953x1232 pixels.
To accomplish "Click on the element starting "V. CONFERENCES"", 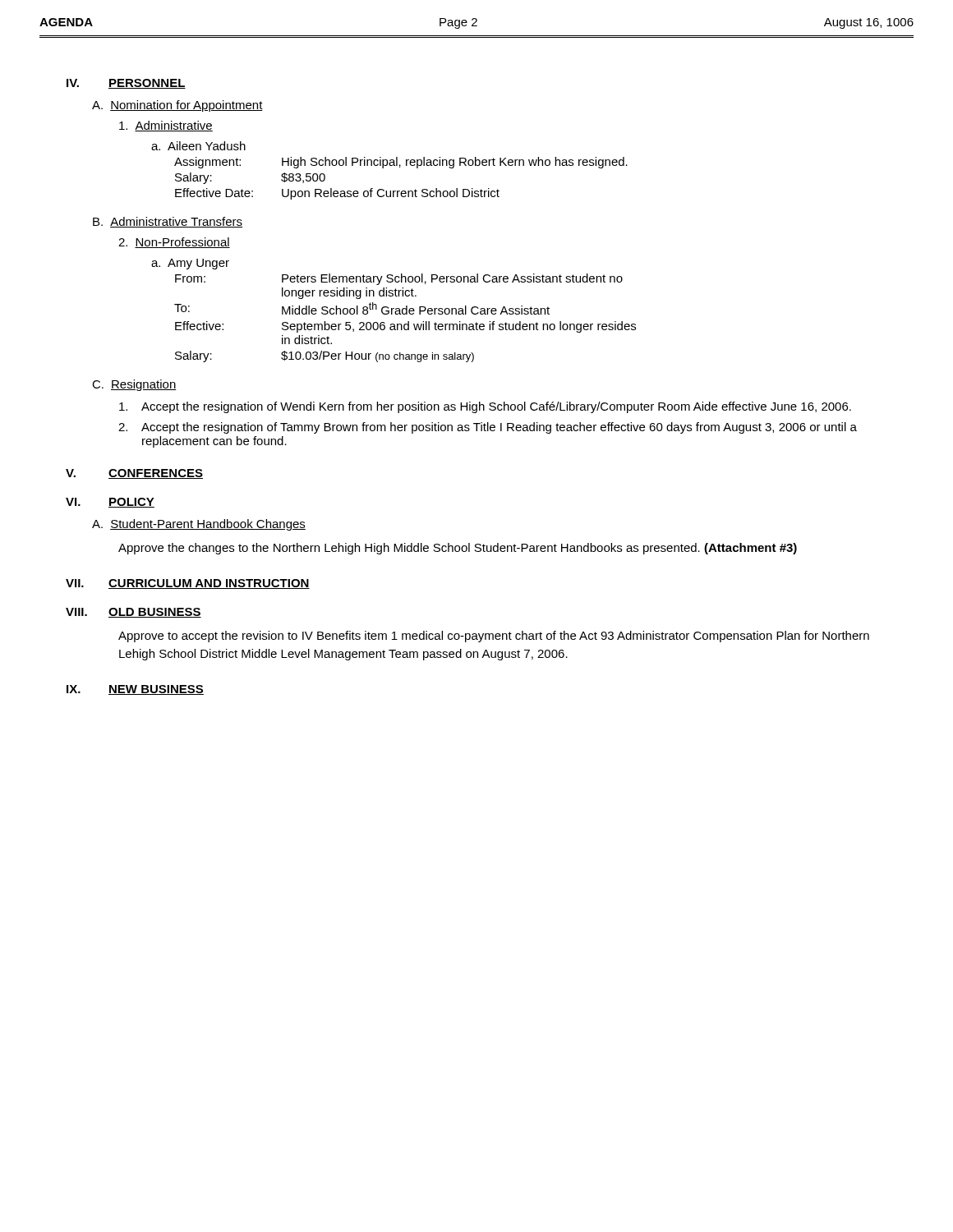I will tap(134, 473).
